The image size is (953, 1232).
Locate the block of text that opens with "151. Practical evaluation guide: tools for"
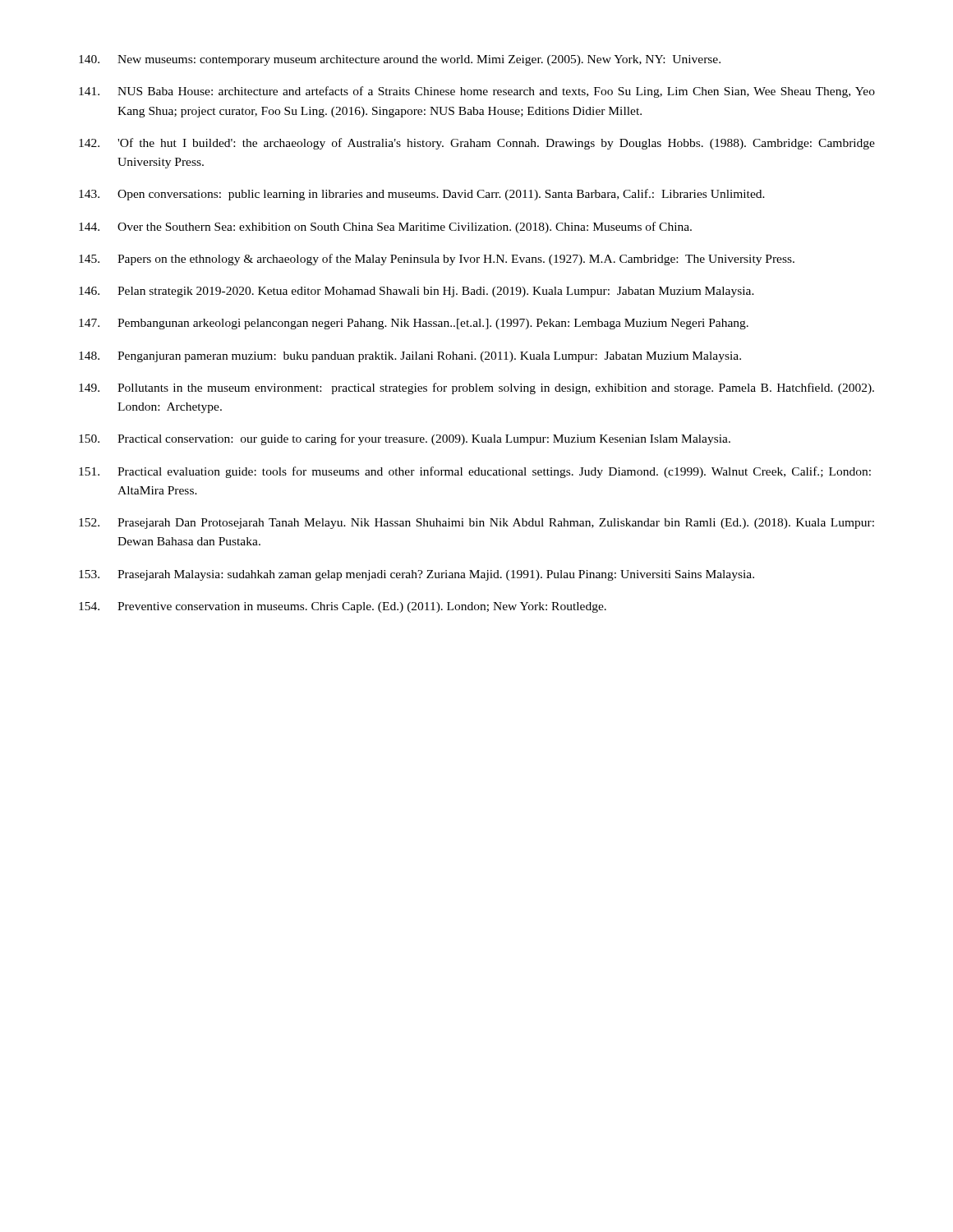(x=476, y=480)
